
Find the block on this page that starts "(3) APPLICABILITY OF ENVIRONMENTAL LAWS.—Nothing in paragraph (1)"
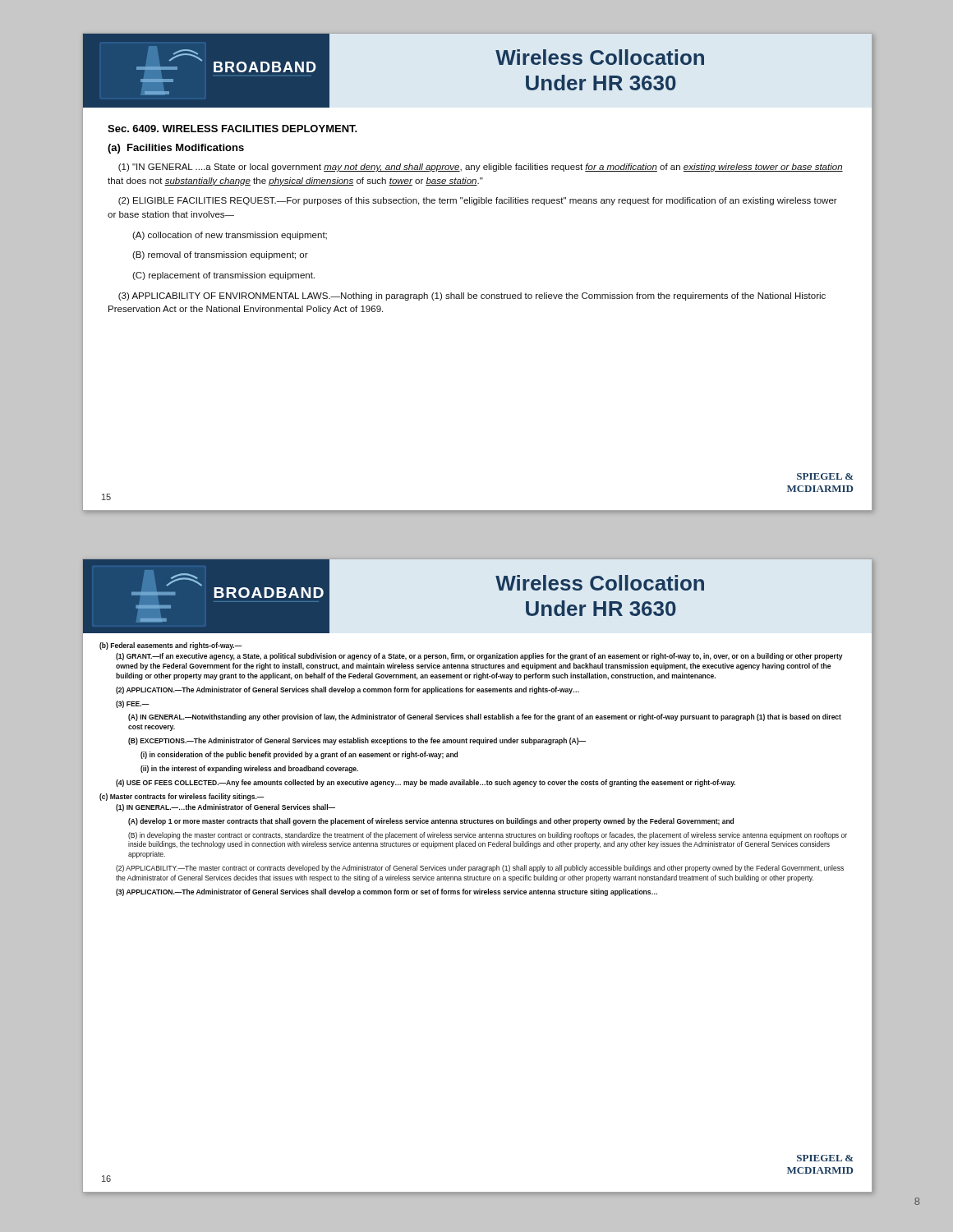coord(467,302)
